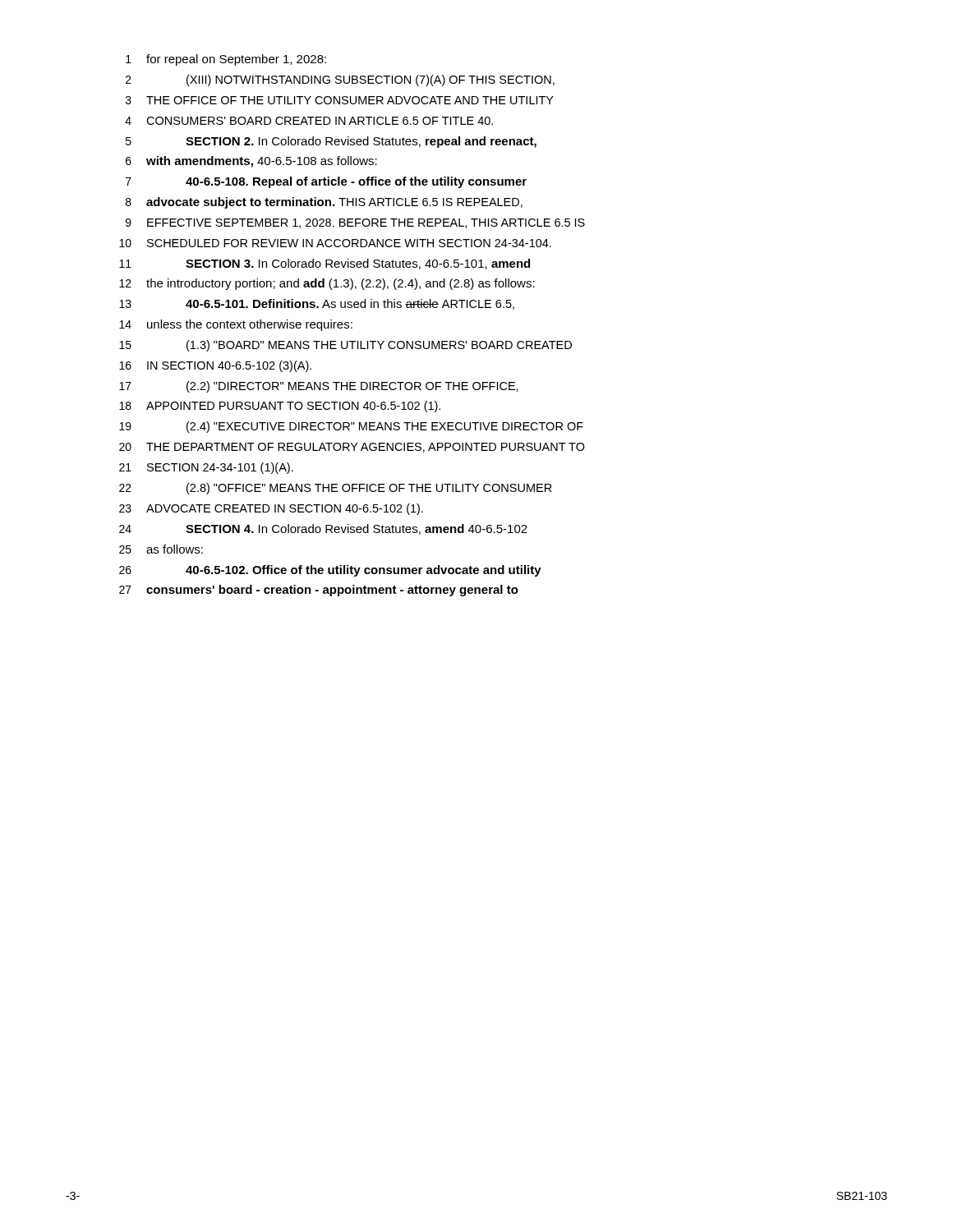Find the block on this page that starts "4 Consumers' Board Created in Article"

click(476, 121)
